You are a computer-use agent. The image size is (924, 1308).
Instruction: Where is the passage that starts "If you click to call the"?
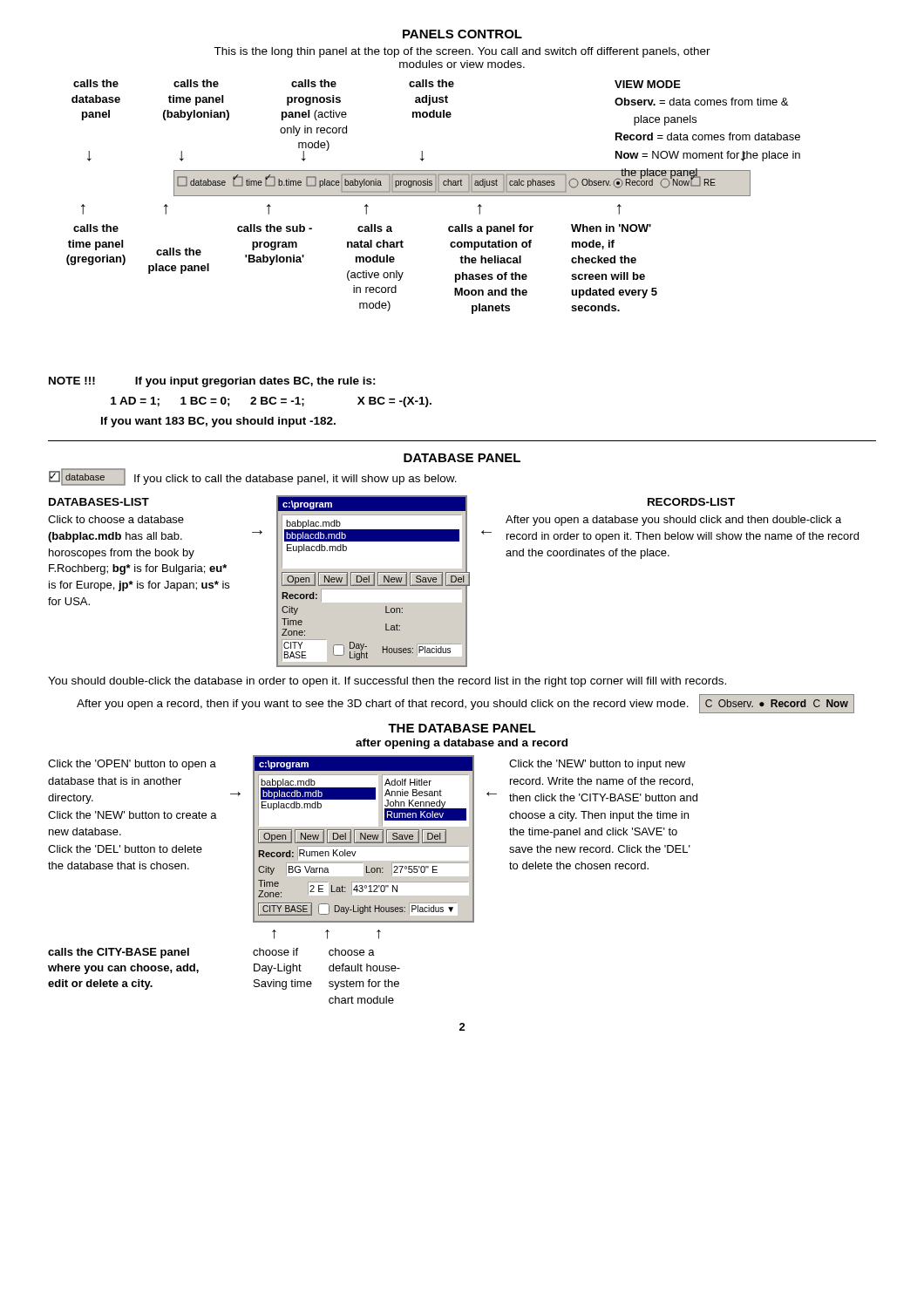pos(295,478)
